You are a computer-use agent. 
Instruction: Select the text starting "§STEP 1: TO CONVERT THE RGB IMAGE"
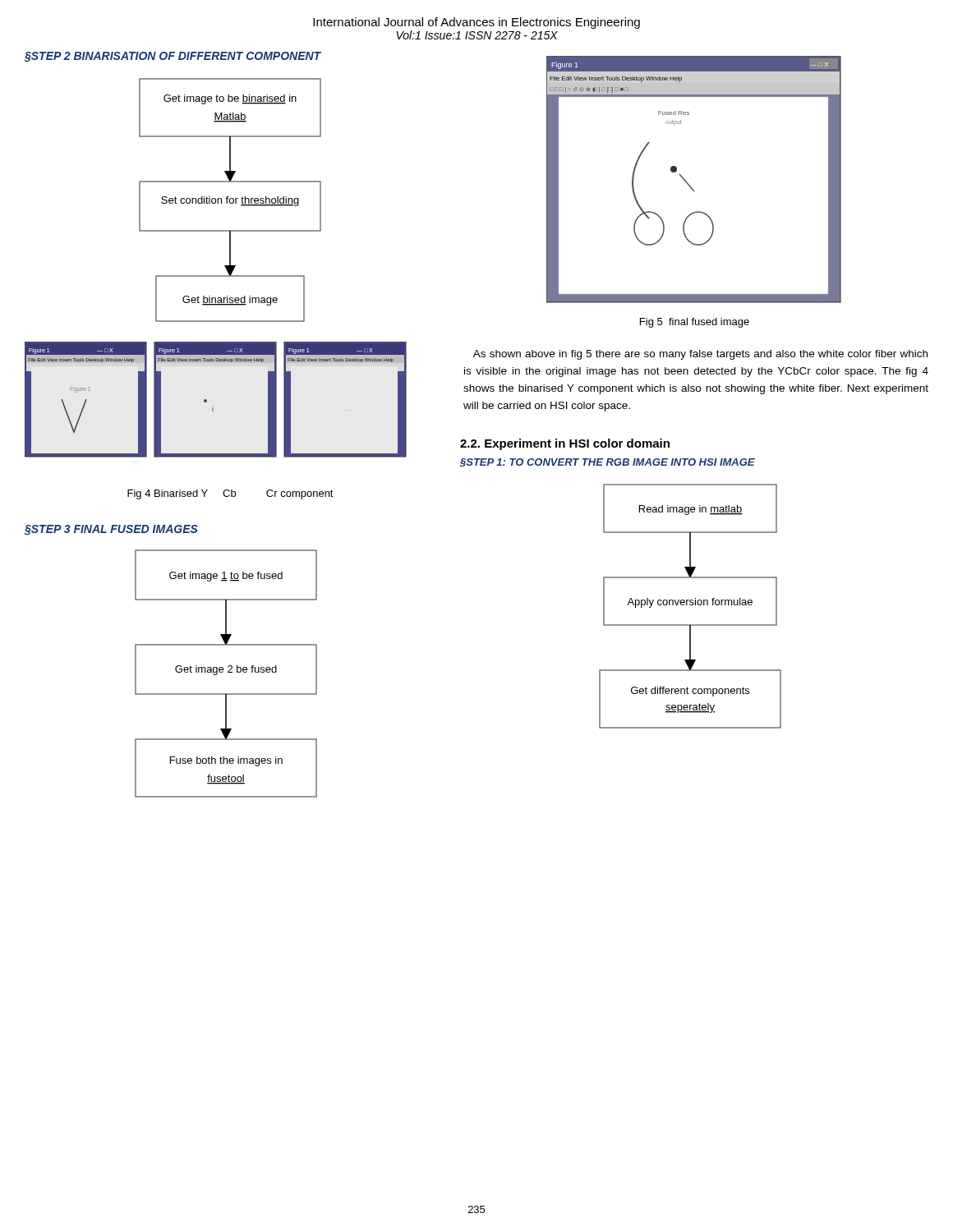coord(607,462)
